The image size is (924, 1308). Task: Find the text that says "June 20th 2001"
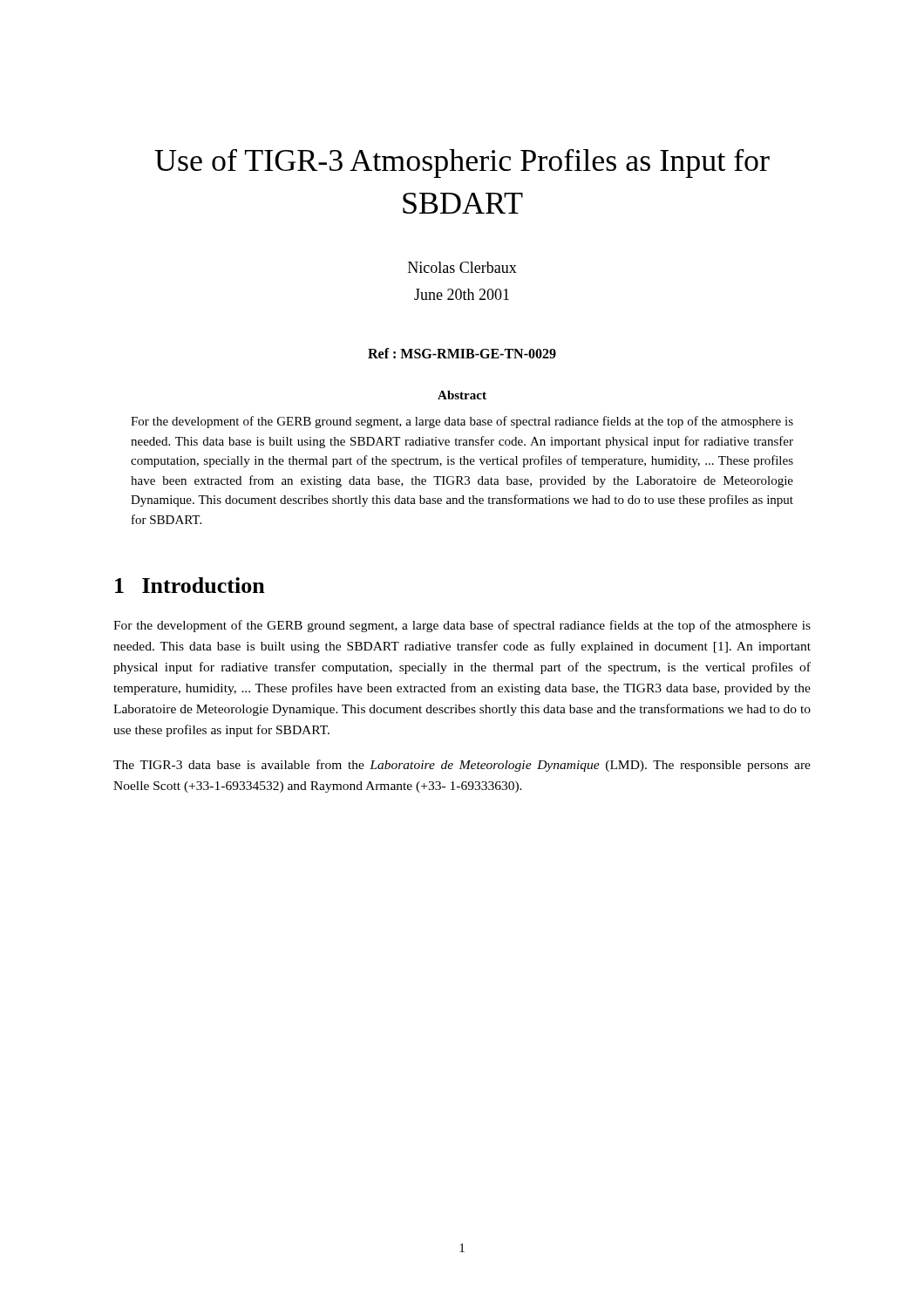462,295
